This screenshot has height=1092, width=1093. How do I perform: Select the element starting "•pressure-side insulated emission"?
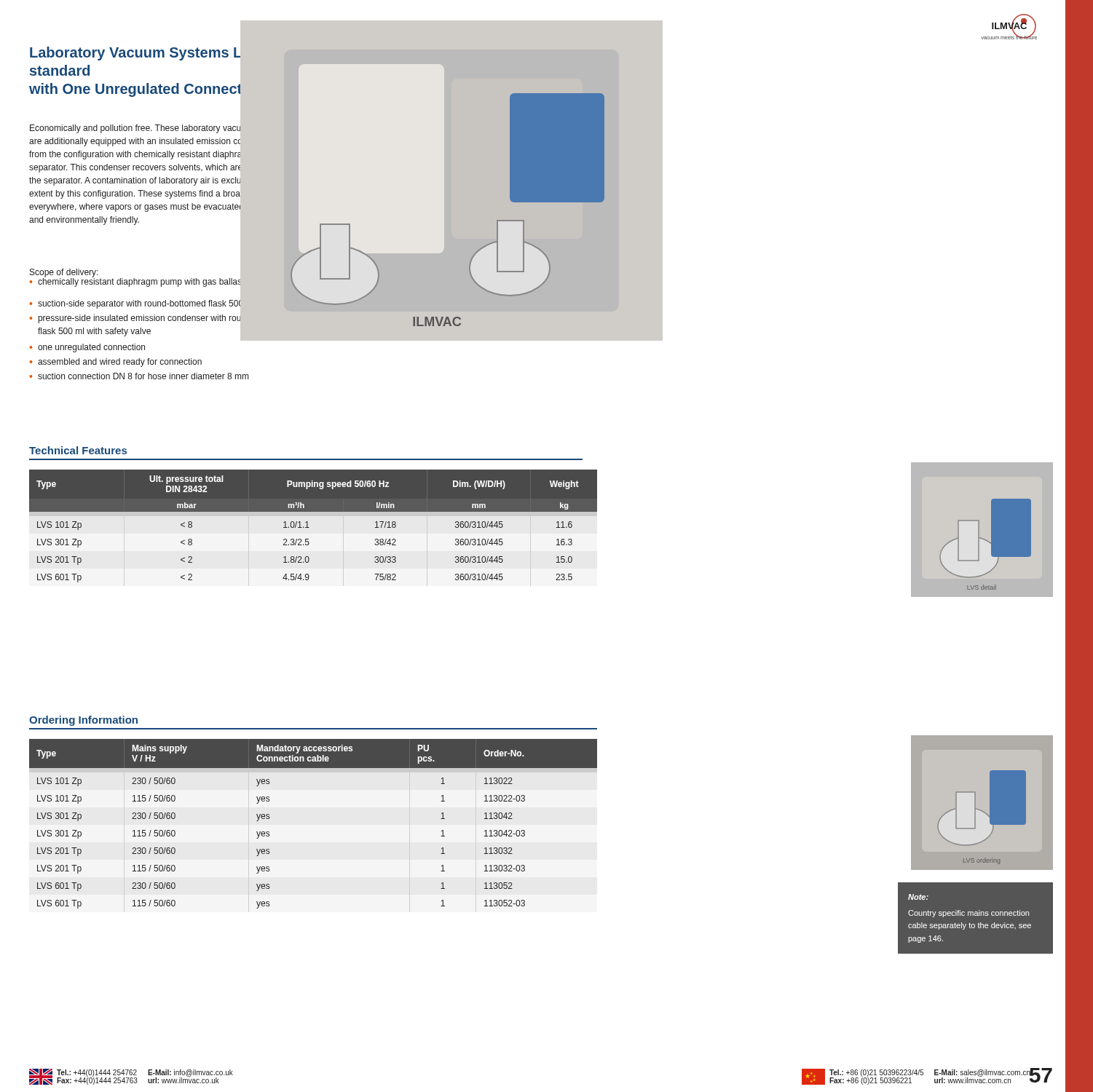[164, 325]
